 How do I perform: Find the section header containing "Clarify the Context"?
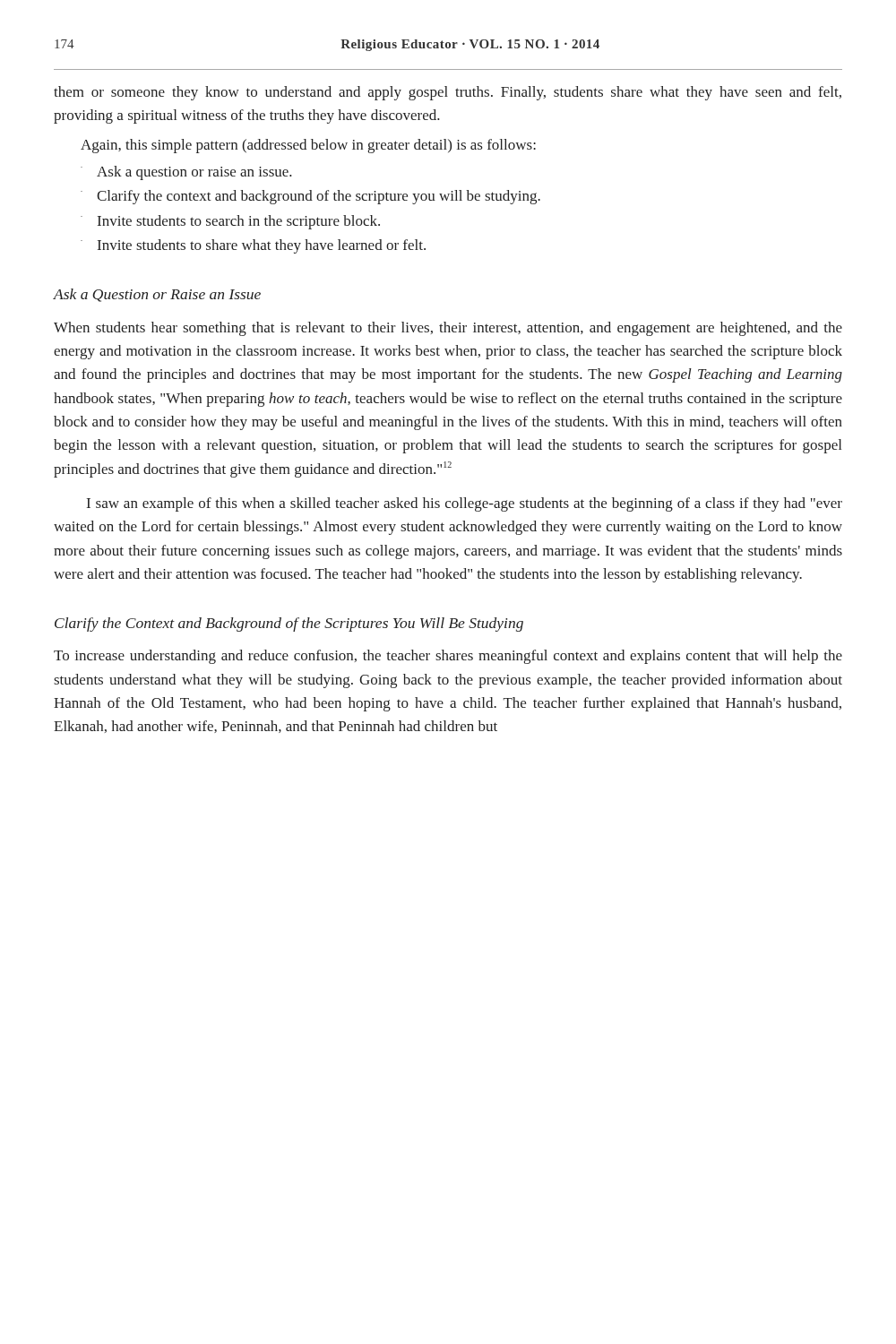click(289, 623)
